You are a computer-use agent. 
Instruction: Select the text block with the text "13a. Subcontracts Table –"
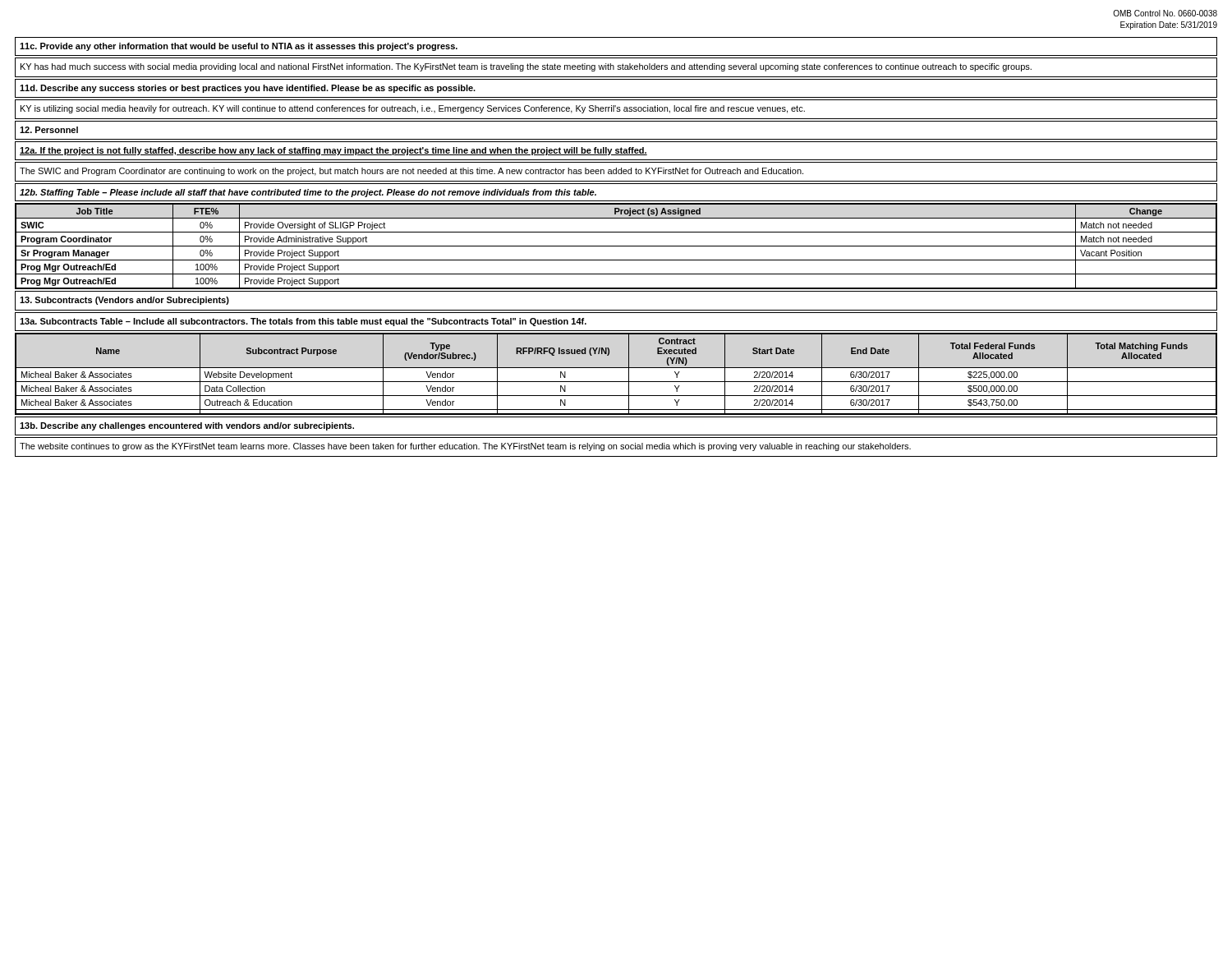(x=303, y=321)
